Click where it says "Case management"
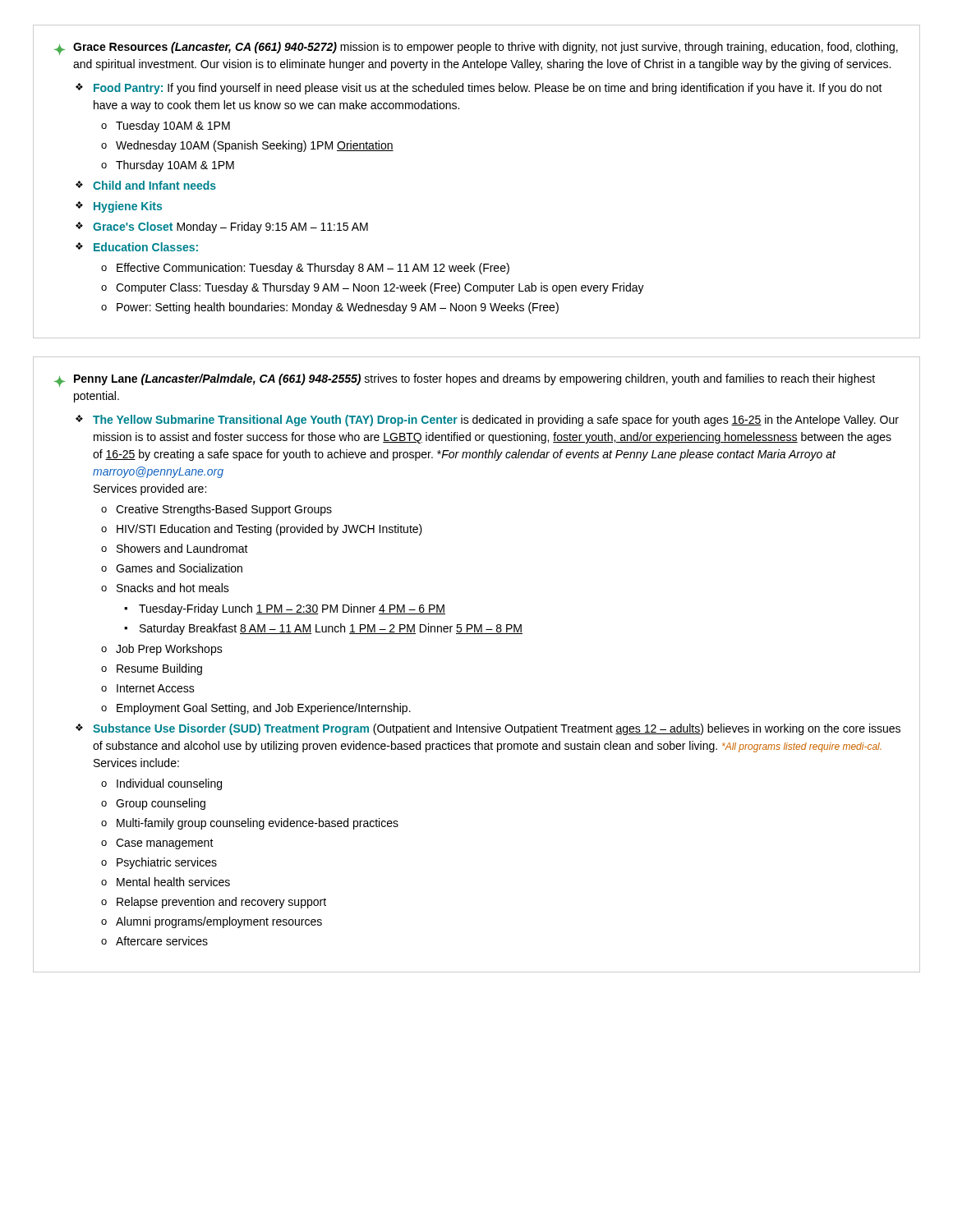The height and width of the screenshot is (1232, 953). 164,843
